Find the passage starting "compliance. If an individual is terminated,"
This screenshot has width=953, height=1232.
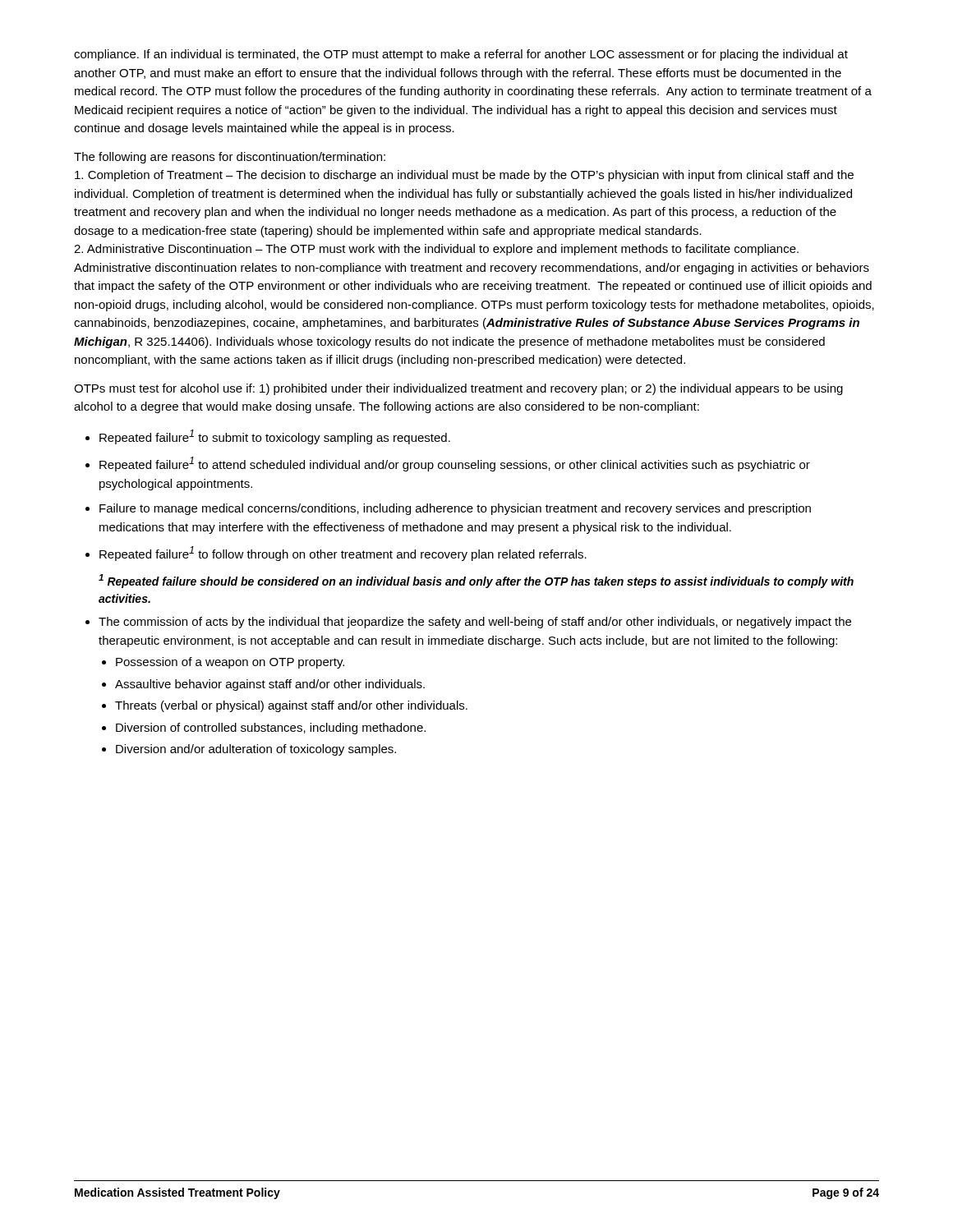tap(473, 91)
